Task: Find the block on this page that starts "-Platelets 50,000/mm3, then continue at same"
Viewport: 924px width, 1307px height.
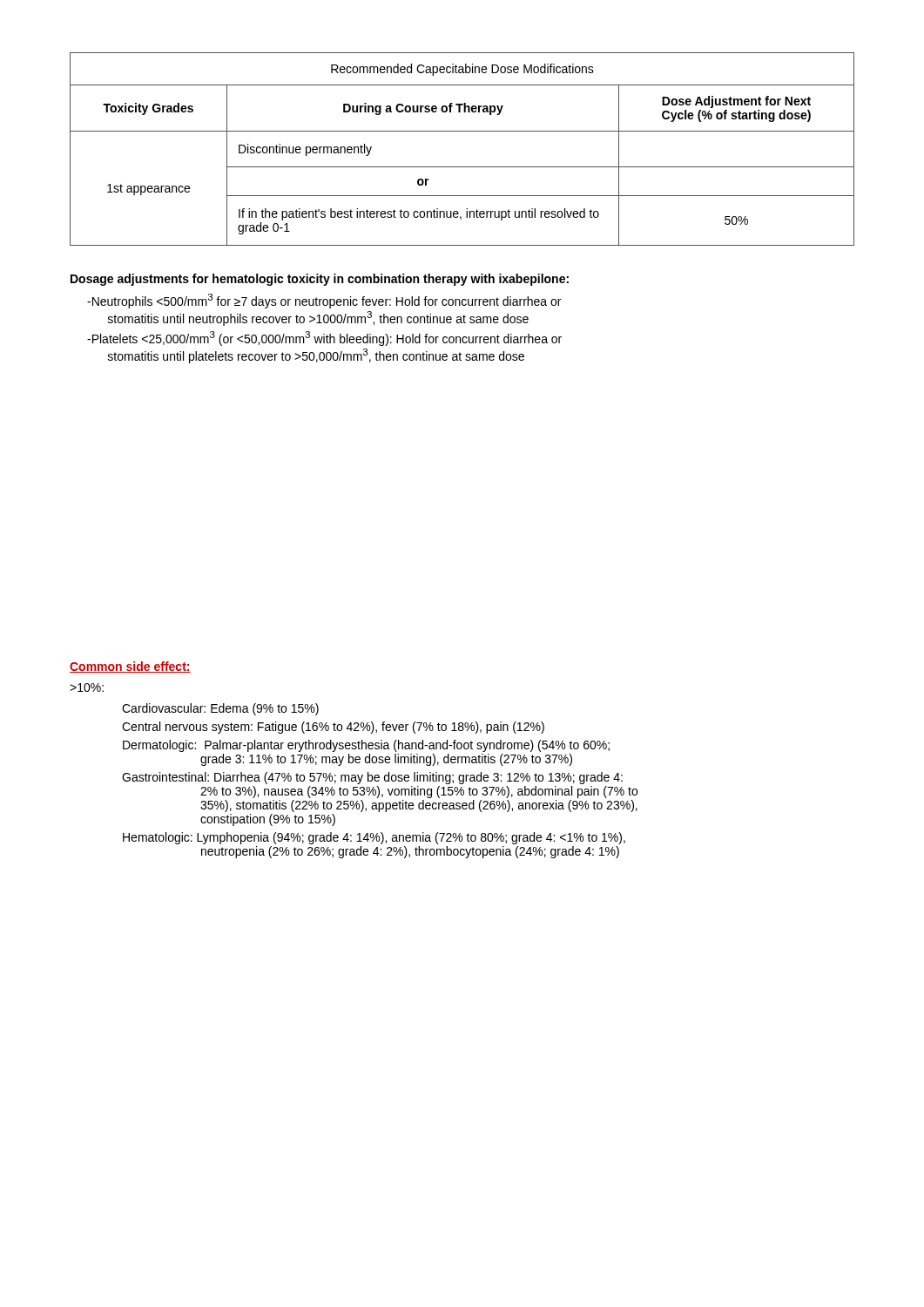Action: [x=325, y=346]
